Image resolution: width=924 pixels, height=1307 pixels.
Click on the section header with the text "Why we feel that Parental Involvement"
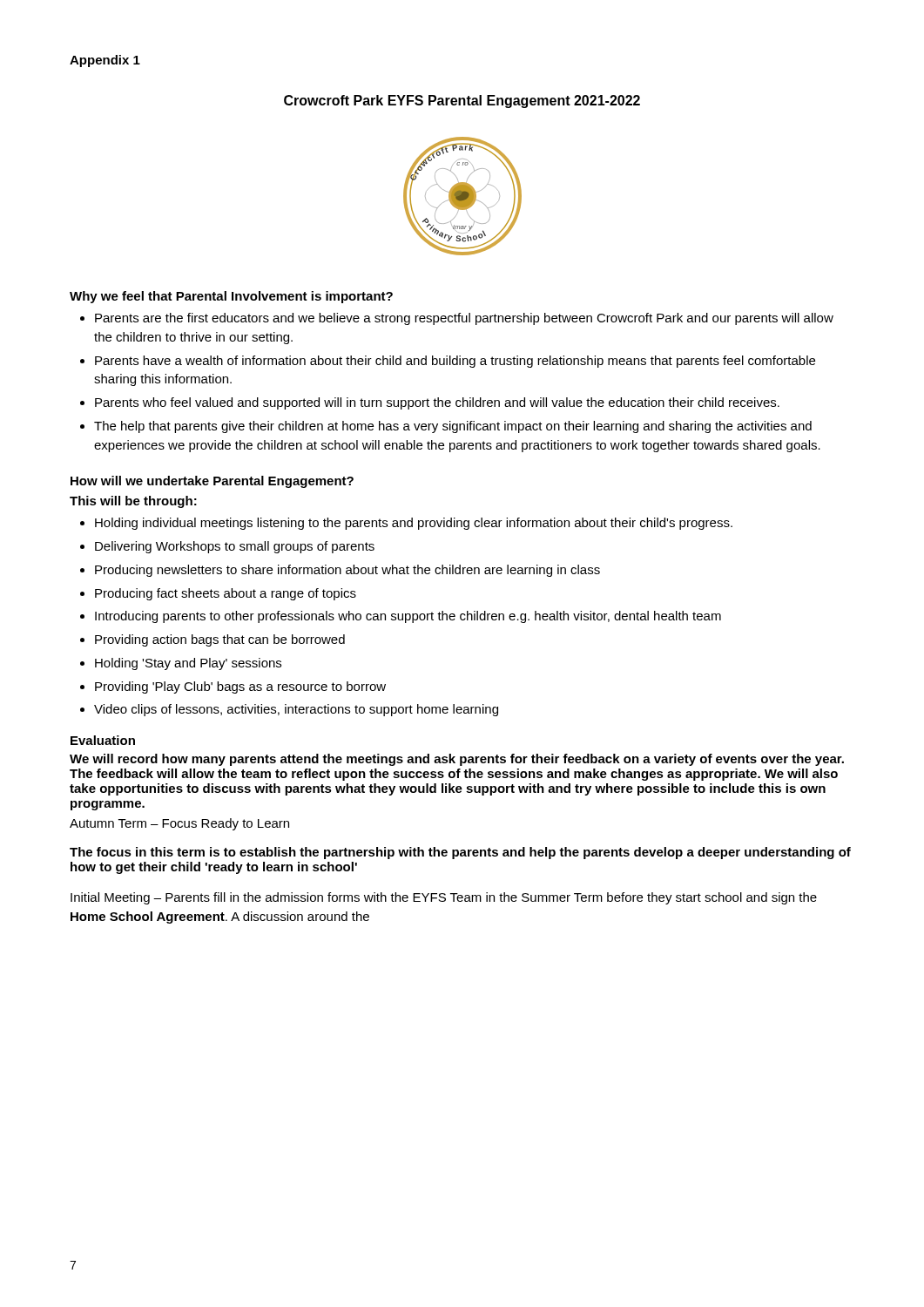(232, 296)
